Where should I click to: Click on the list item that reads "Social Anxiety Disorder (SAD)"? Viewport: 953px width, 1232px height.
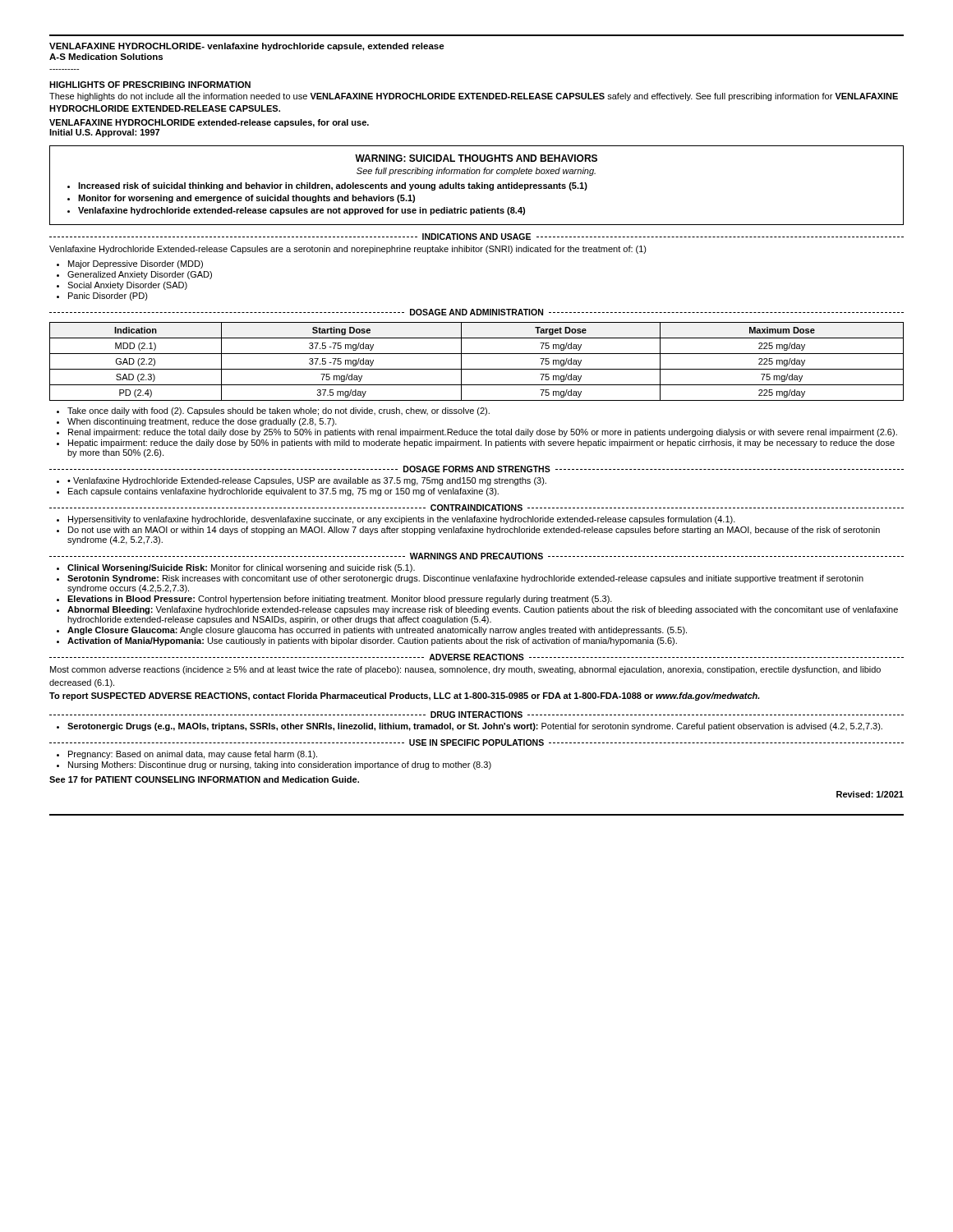127,285
